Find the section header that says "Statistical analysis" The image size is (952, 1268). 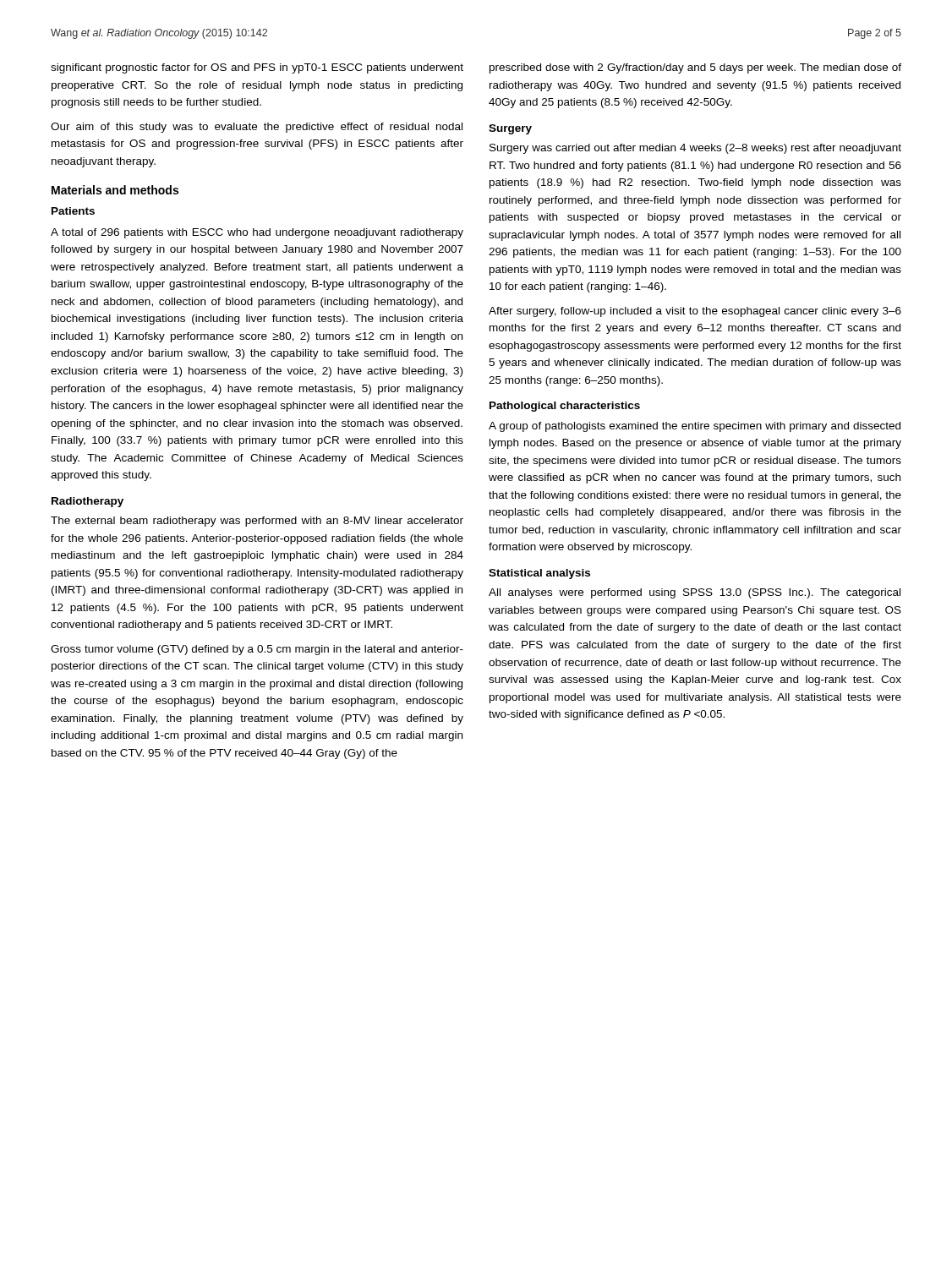tap(540, 573)
